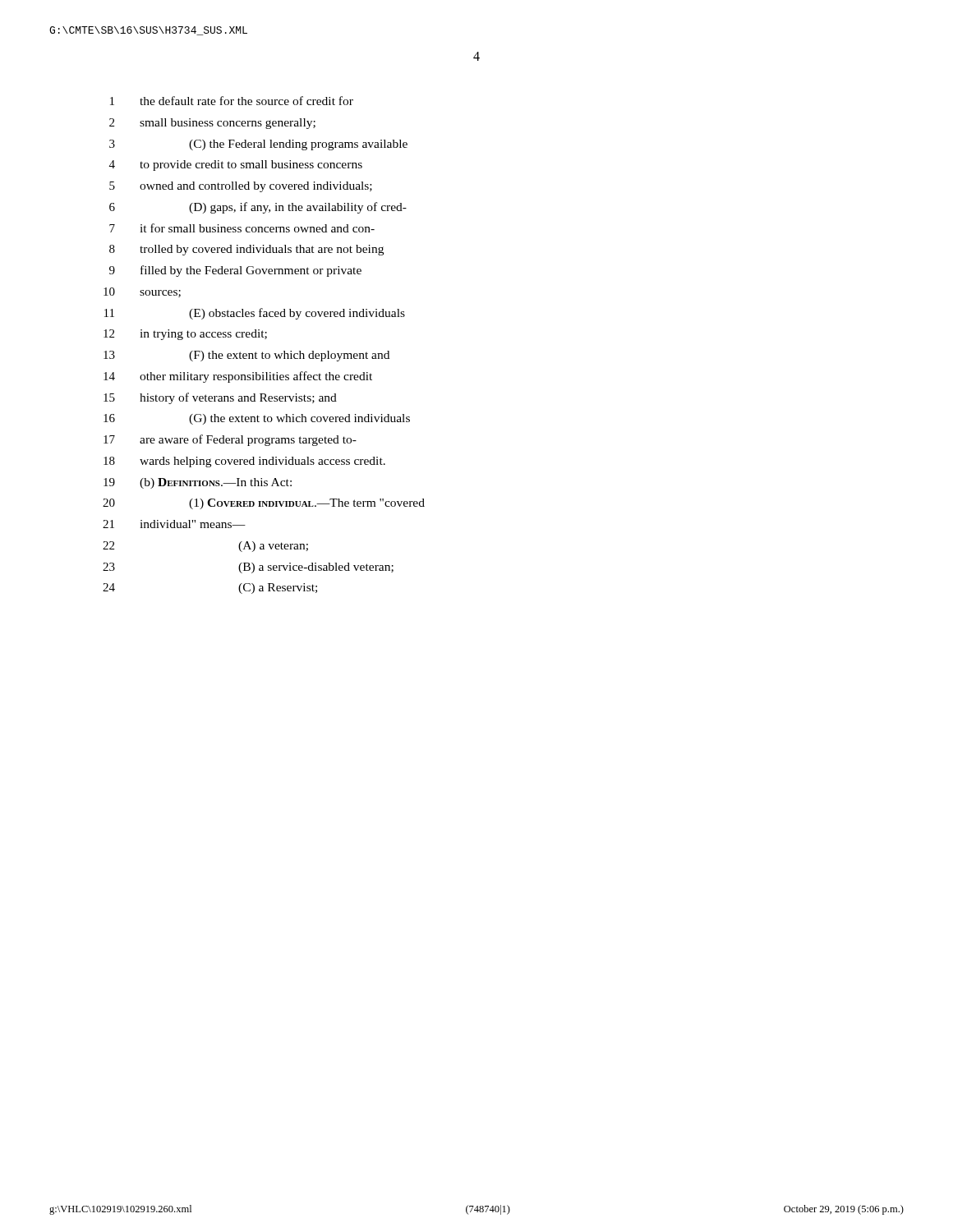Click where it says "2 small business concerns generally;"
This screenshot has height=1232, width=953.
(x=212, y=124)
